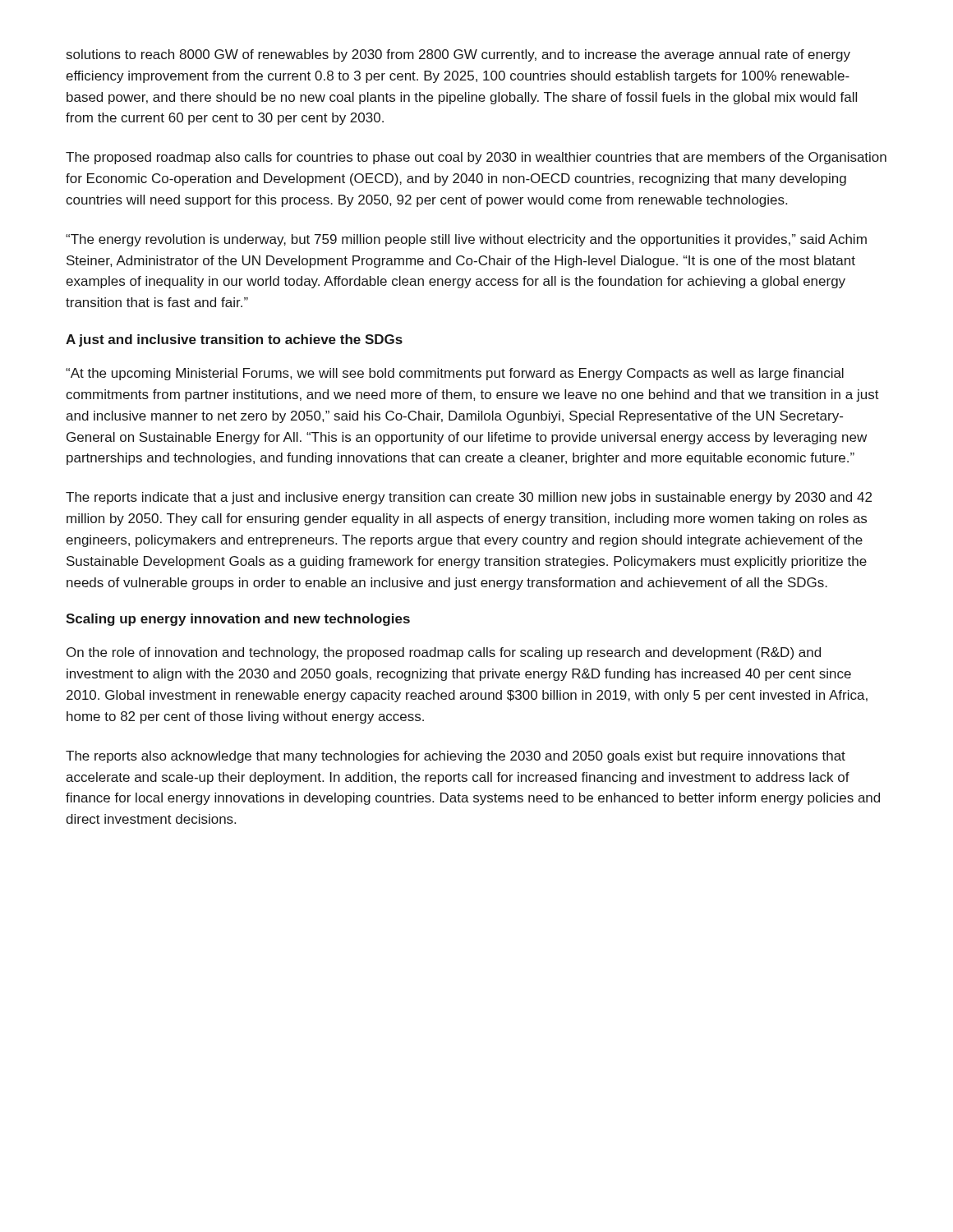Click the passage that begins "The proposed roadmap also calls for countries to"
The width and height of the screenshot is (953, 1232).
click(x=476, y=179)
